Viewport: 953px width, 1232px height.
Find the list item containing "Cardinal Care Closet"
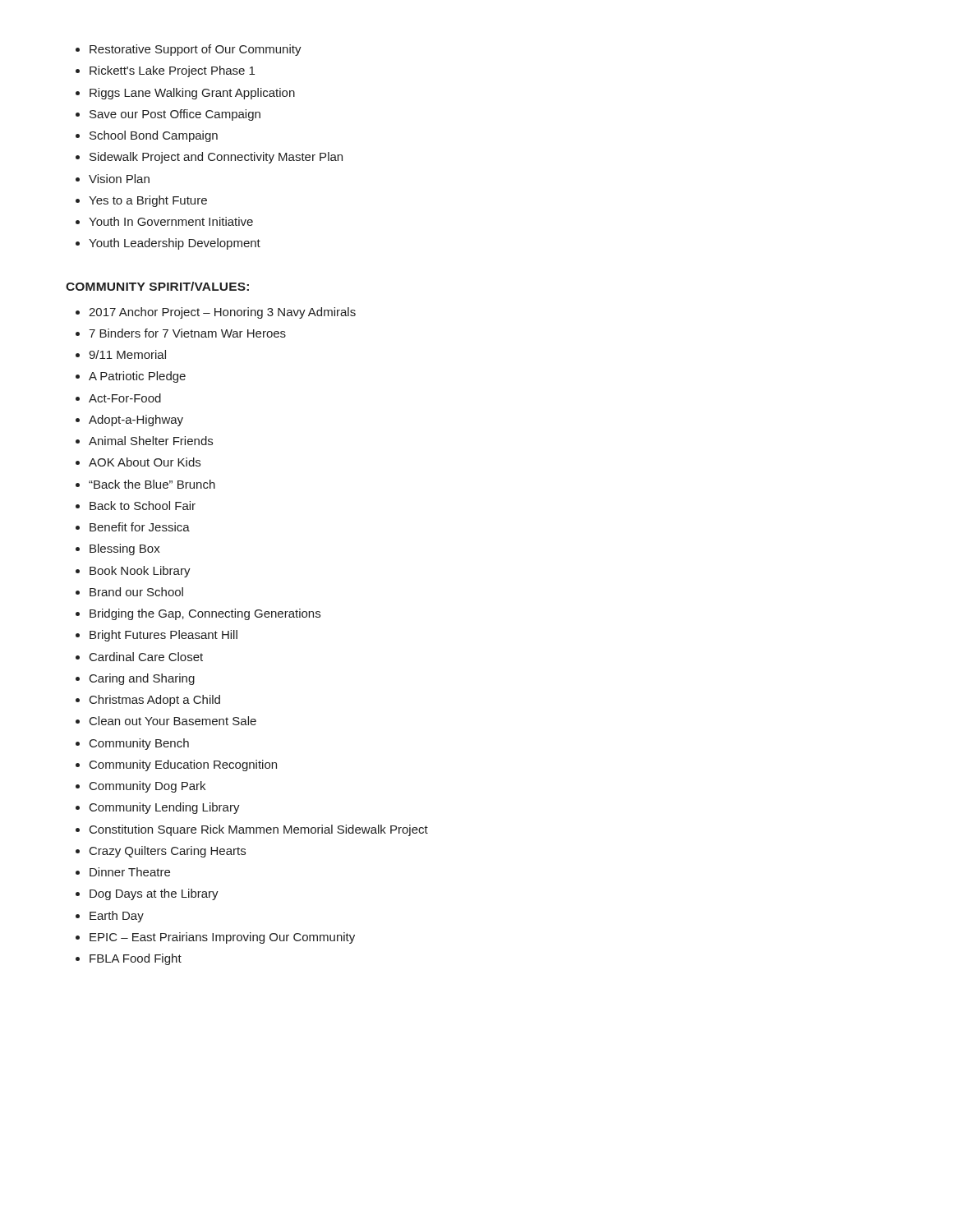point(146,656)
